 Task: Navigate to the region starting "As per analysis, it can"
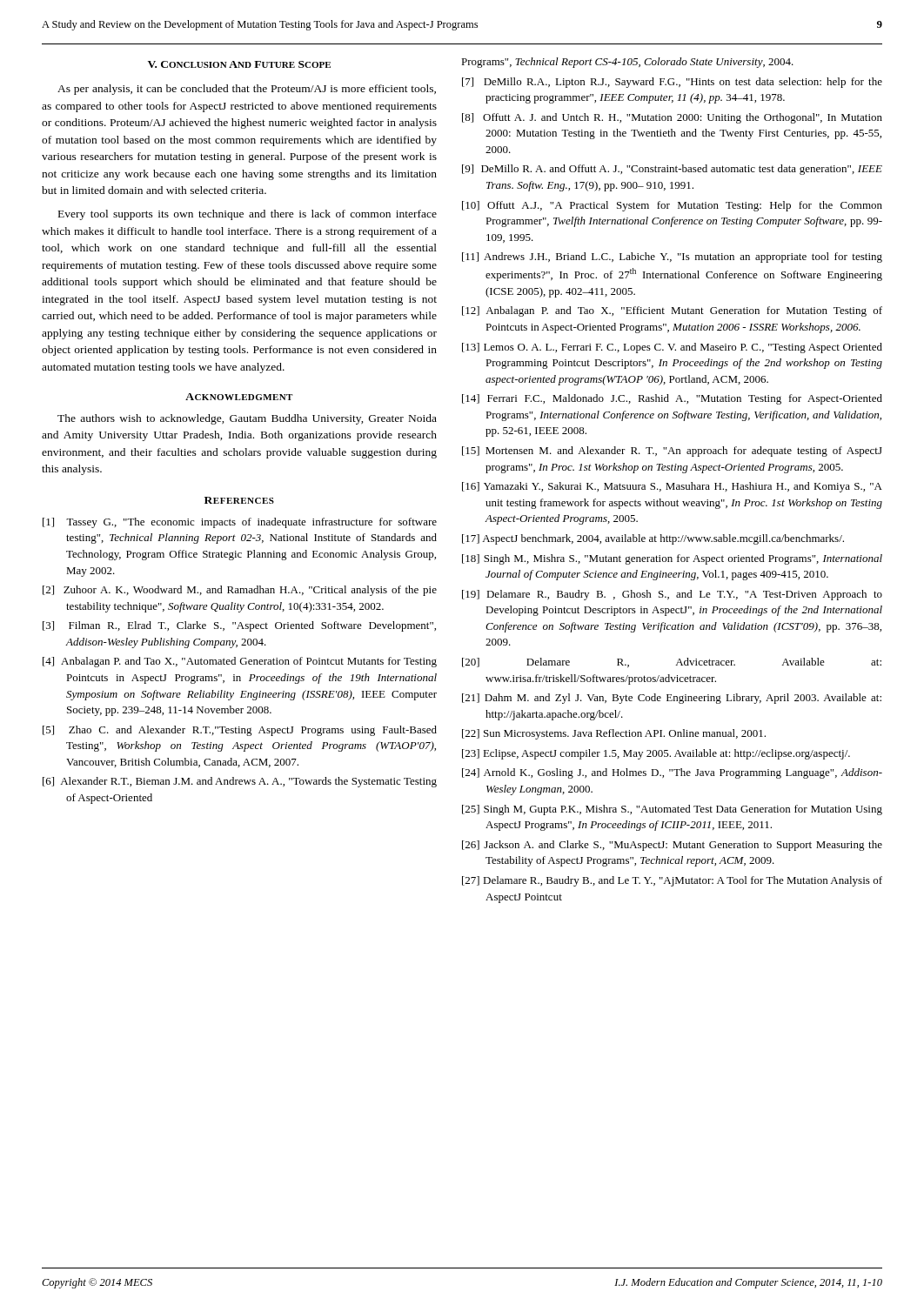tap(239, 228)
